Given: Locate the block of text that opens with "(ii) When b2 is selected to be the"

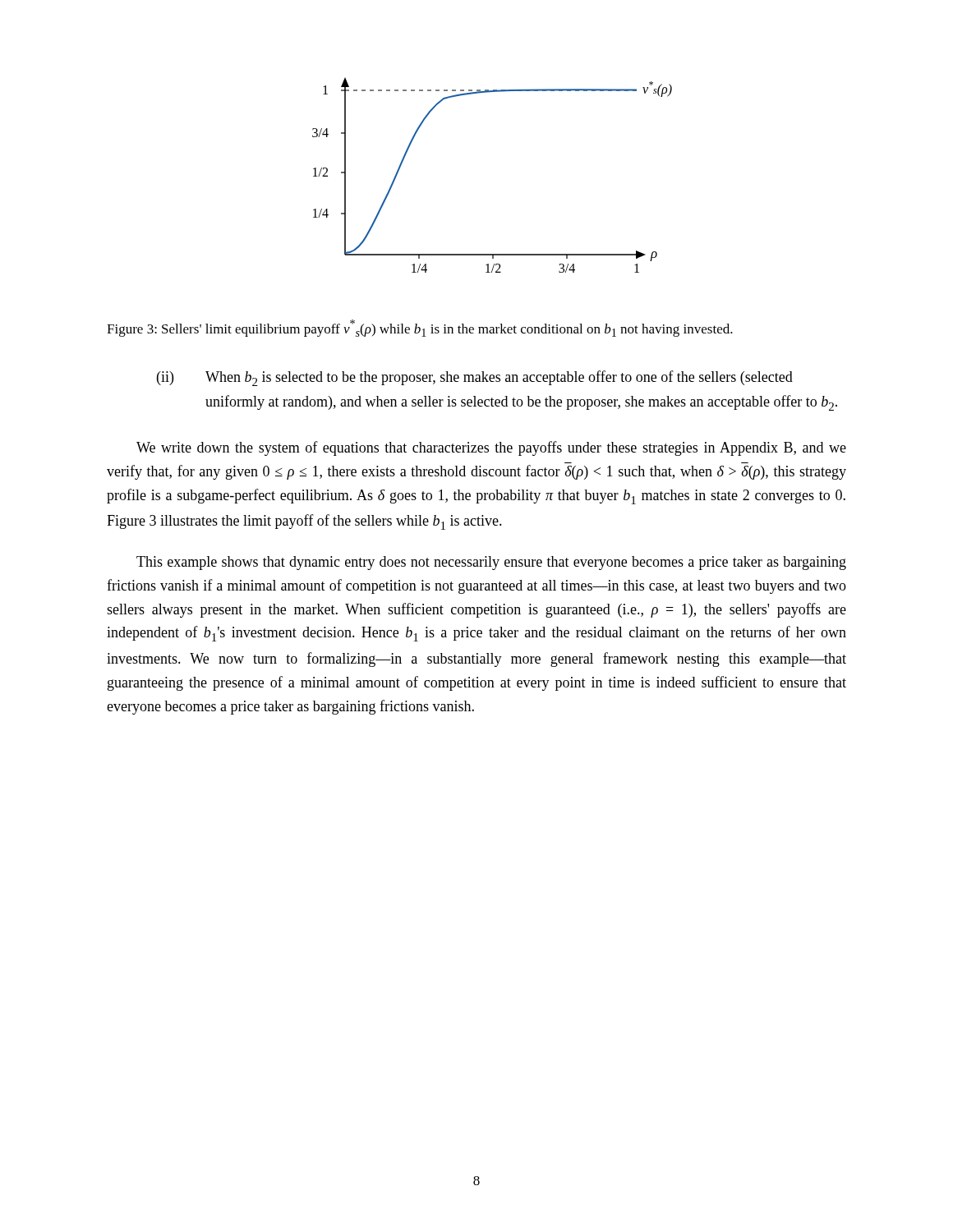Looking at the screenshot, I should 501,391.
